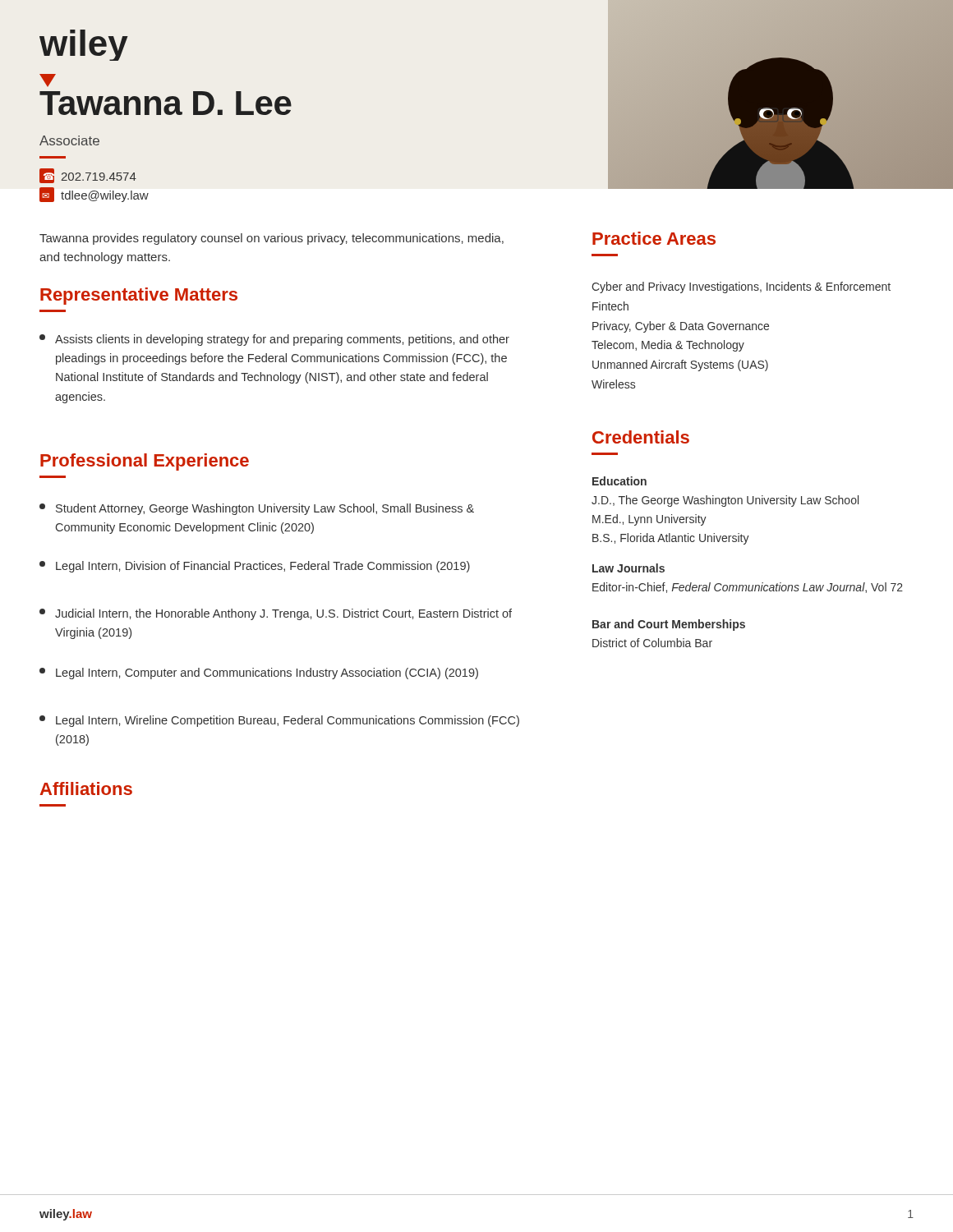Find the passage starting "Representative Matters"

139,298
